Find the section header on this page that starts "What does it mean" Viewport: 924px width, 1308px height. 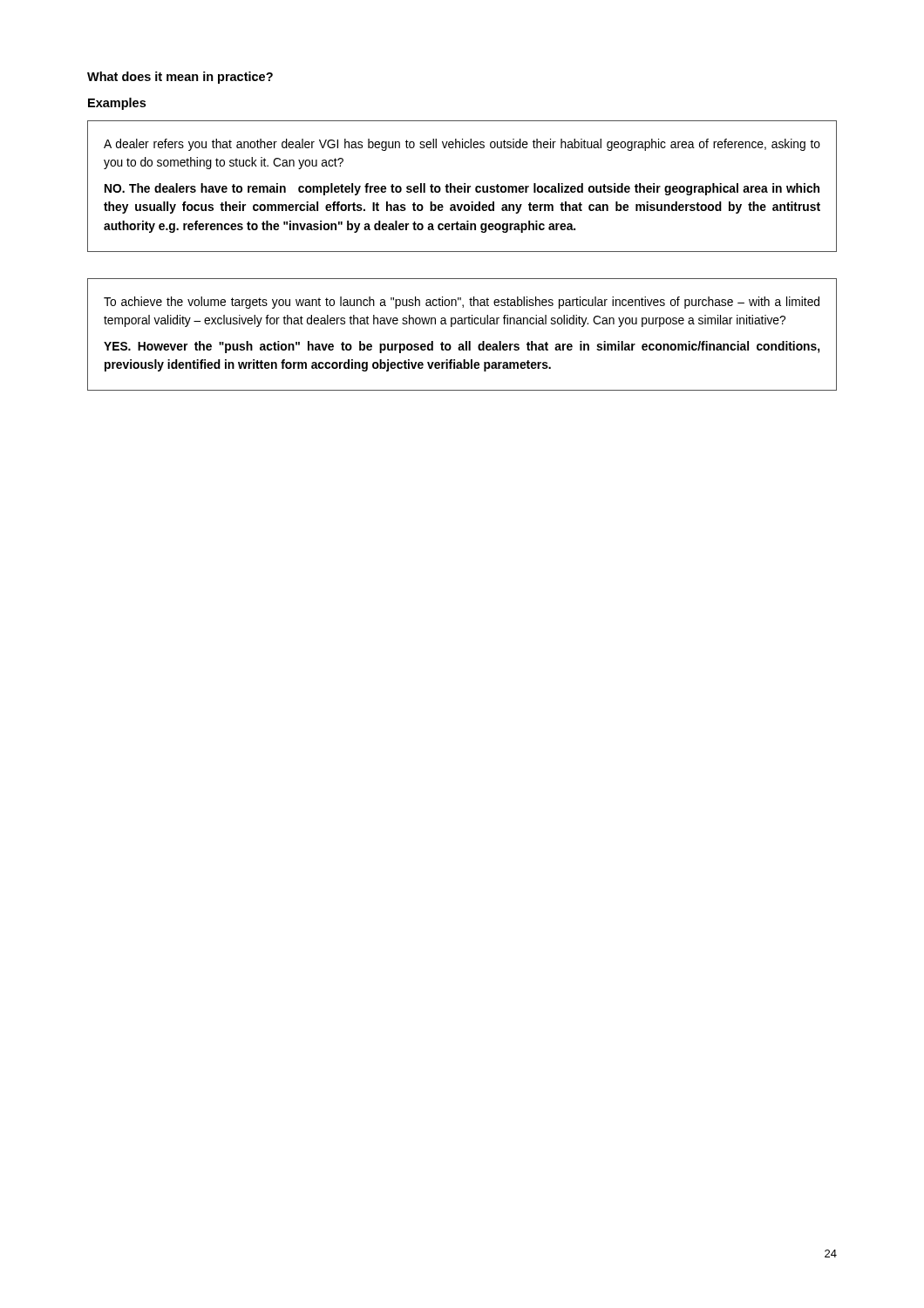(180, 77)
